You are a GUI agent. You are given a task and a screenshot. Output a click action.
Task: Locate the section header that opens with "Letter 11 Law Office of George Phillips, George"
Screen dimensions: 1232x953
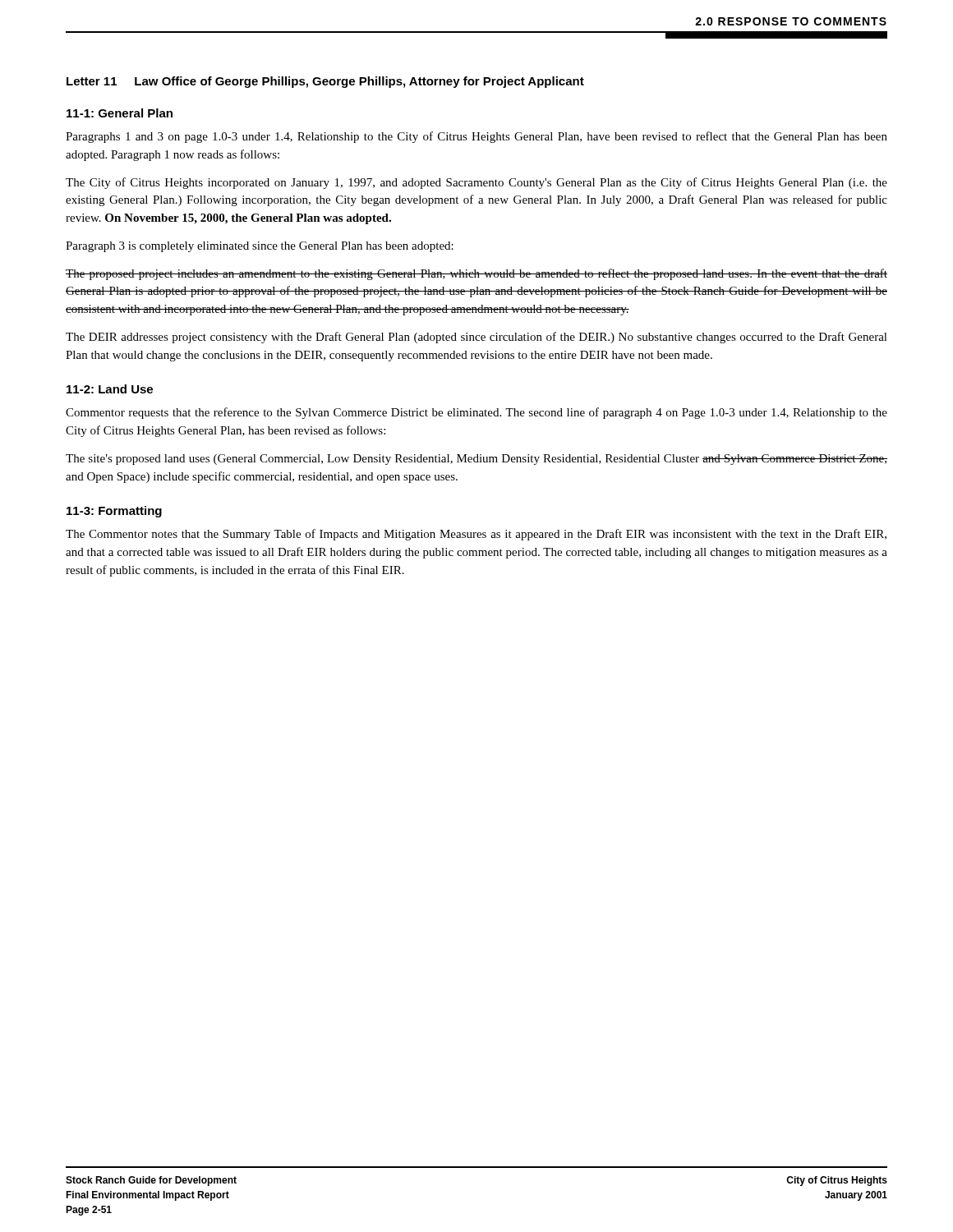click(x=325, y=81)
